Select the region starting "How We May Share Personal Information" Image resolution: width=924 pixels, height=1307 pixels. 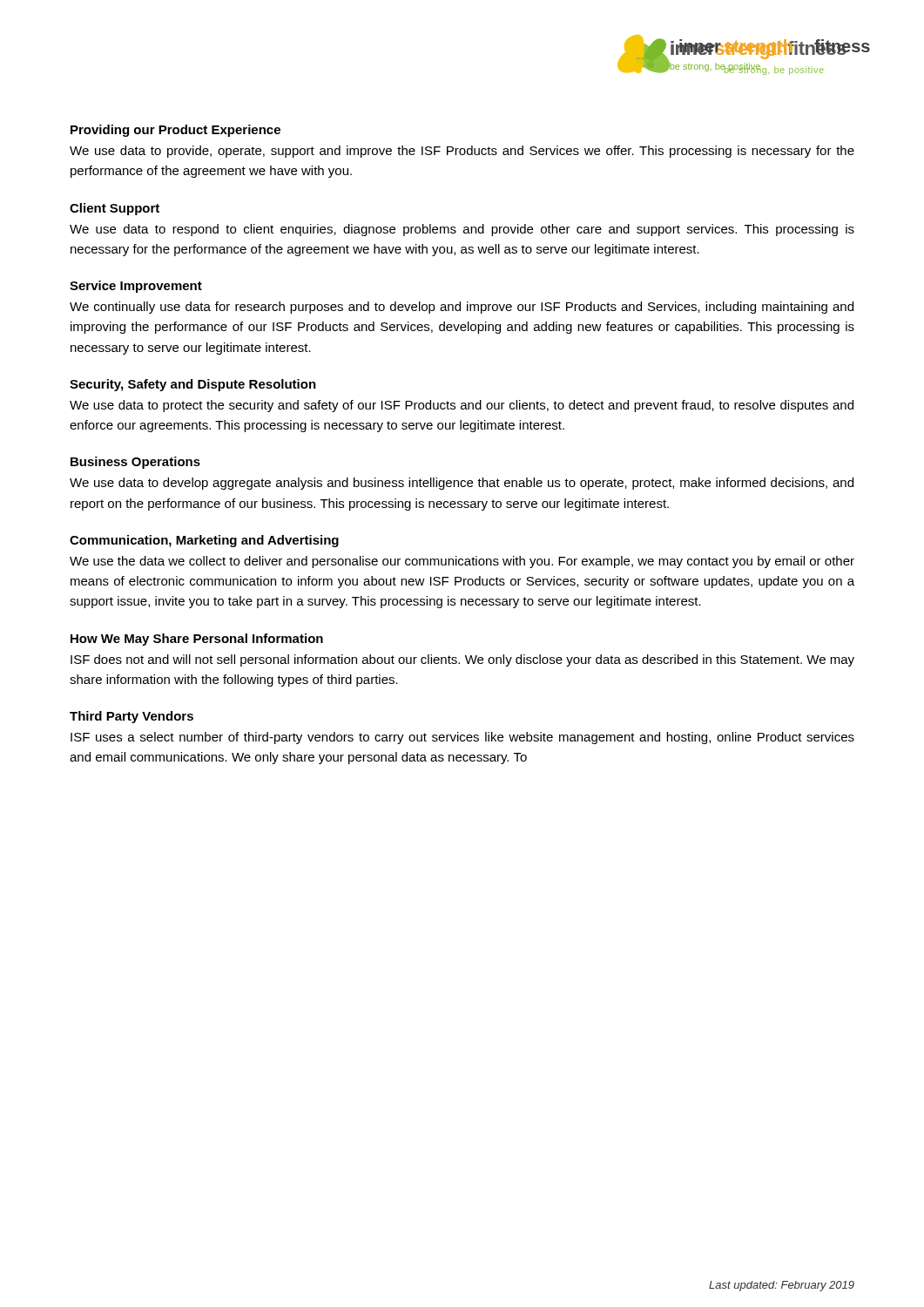(197, 638)
